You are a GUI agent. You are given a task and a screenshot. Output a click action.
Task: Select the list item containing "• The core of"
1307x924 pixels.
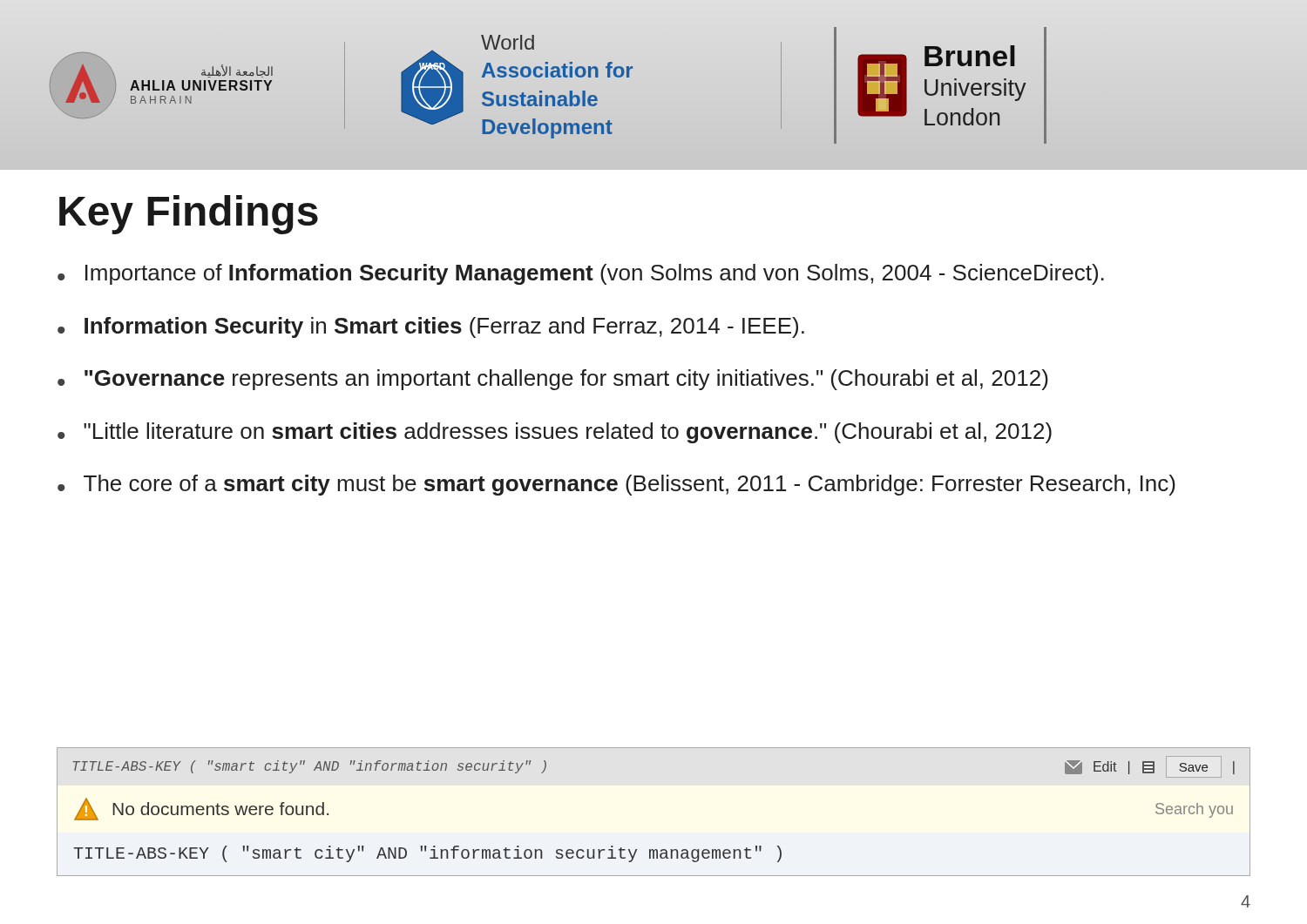coord(616,487)
